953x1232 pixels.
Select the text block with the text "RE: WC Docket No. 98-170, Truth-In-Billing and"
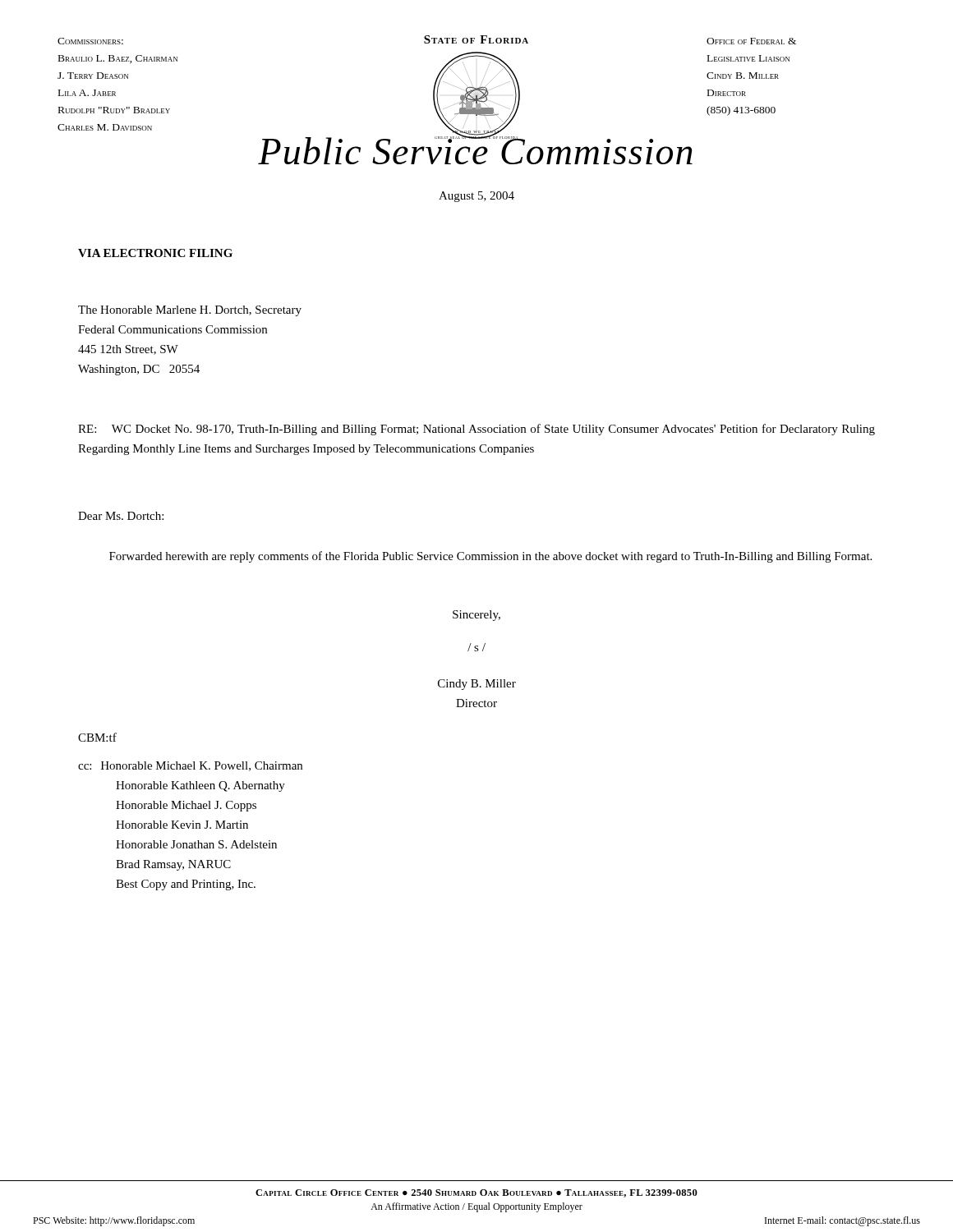tap(476, 439)
